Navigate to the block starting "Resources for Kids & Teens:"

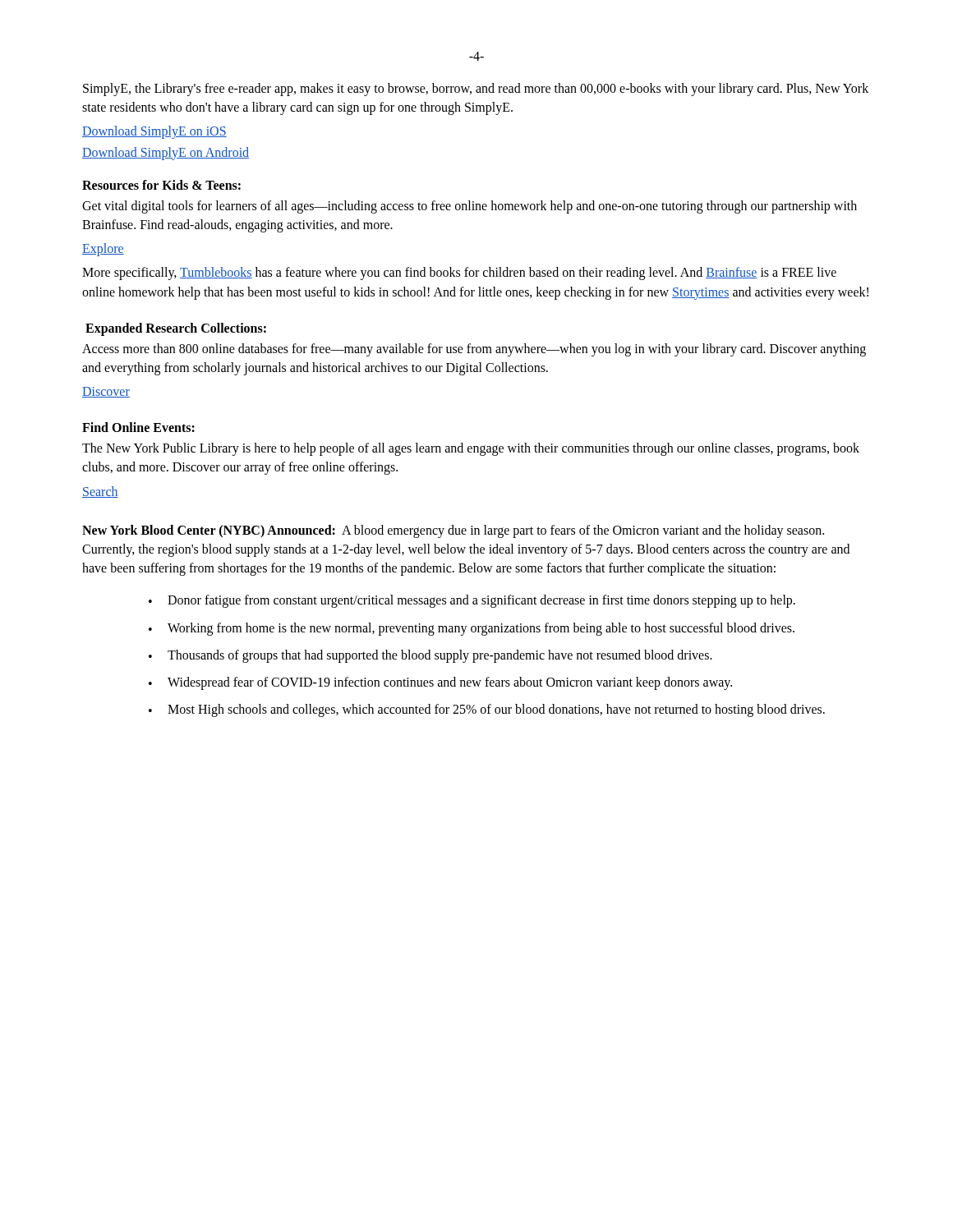point(162,185)
